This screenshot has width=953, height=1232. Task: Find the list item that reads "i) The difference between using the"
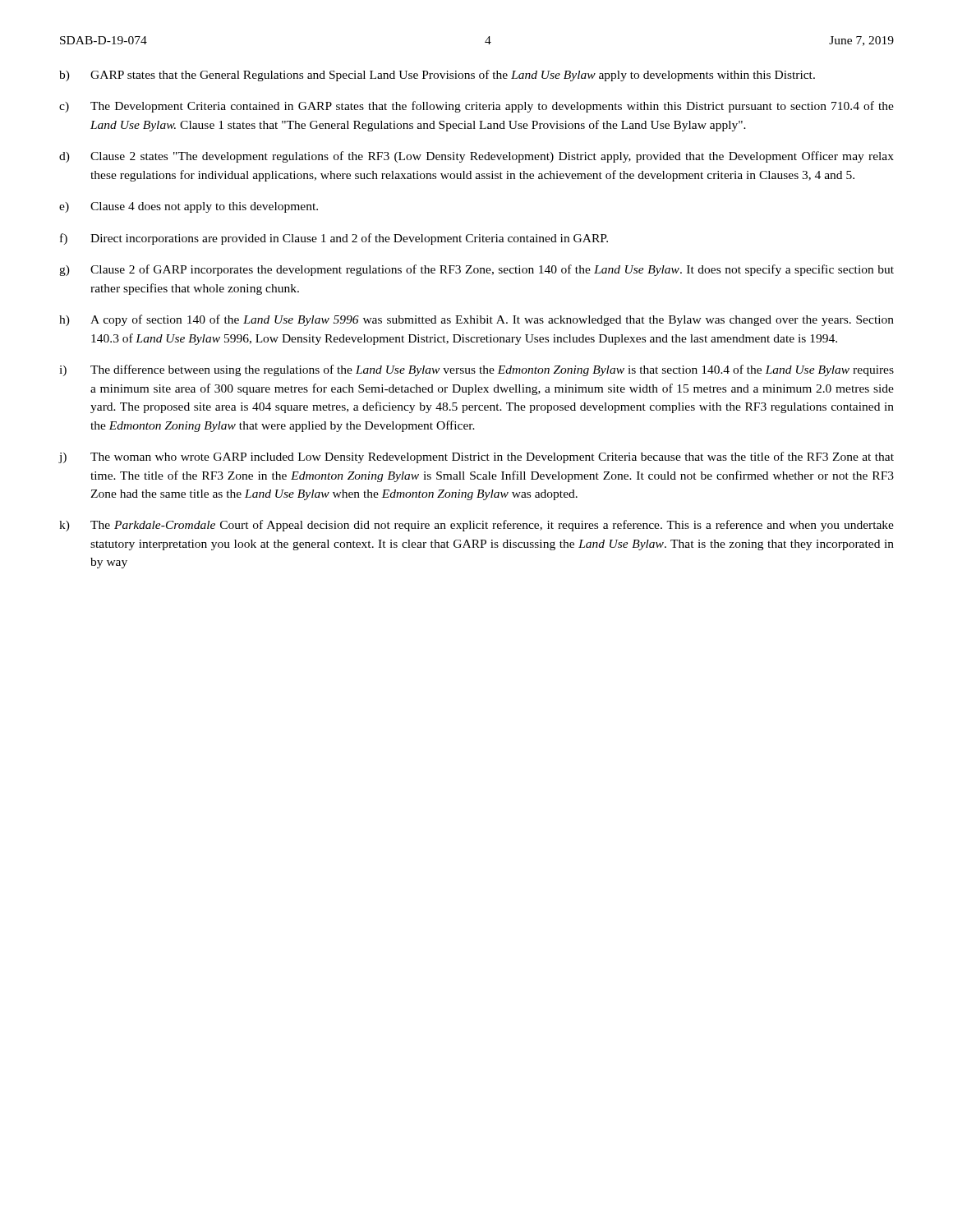click(x=476, y=398)
